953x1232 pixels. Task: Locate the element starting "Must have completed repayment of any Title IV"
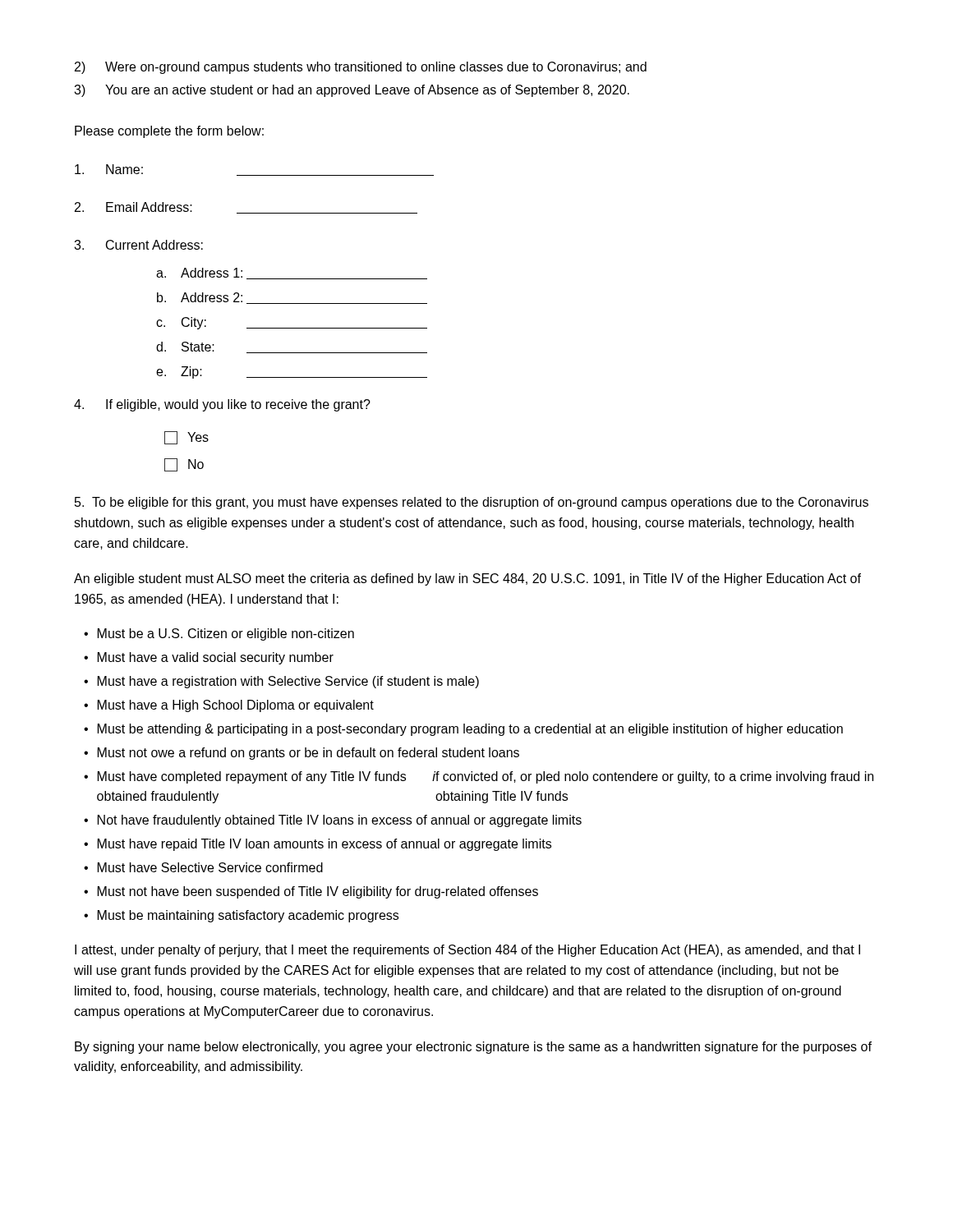(x=485, y=785)
